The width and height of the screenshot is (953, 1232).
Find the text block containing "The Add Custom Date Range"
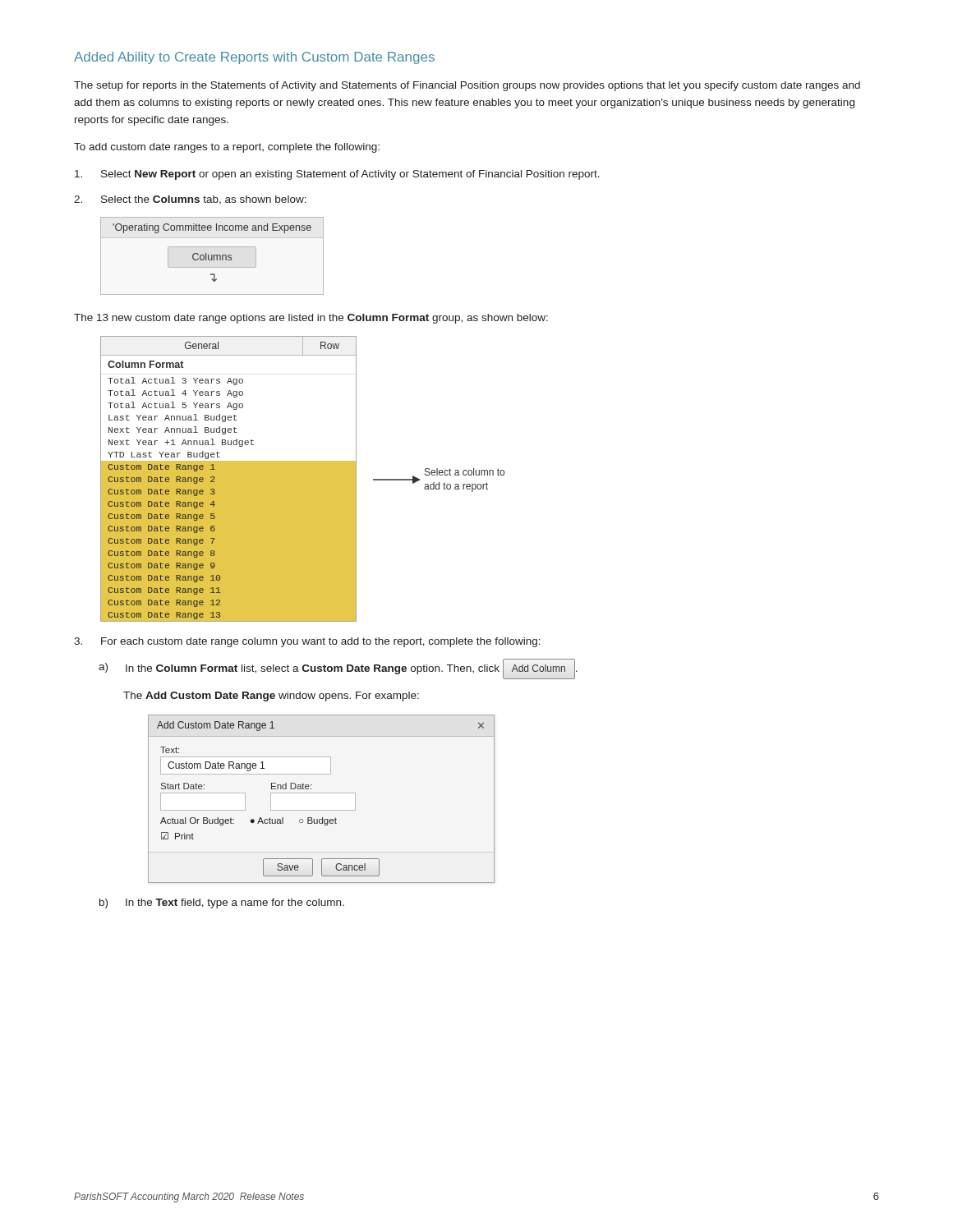[271, 695]
